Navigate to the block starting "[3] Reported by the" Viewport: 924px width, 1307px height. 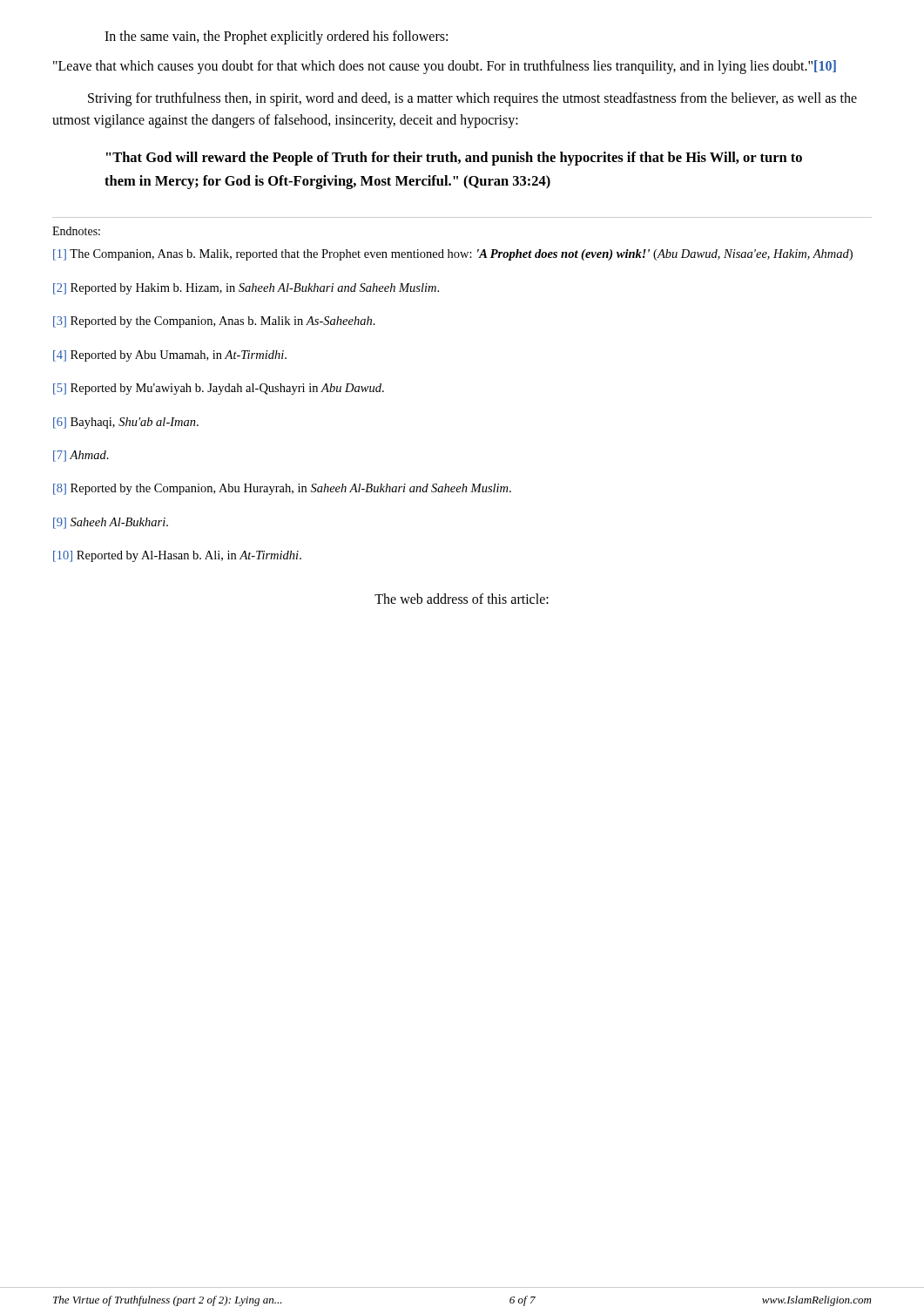[x=214, y=321]
